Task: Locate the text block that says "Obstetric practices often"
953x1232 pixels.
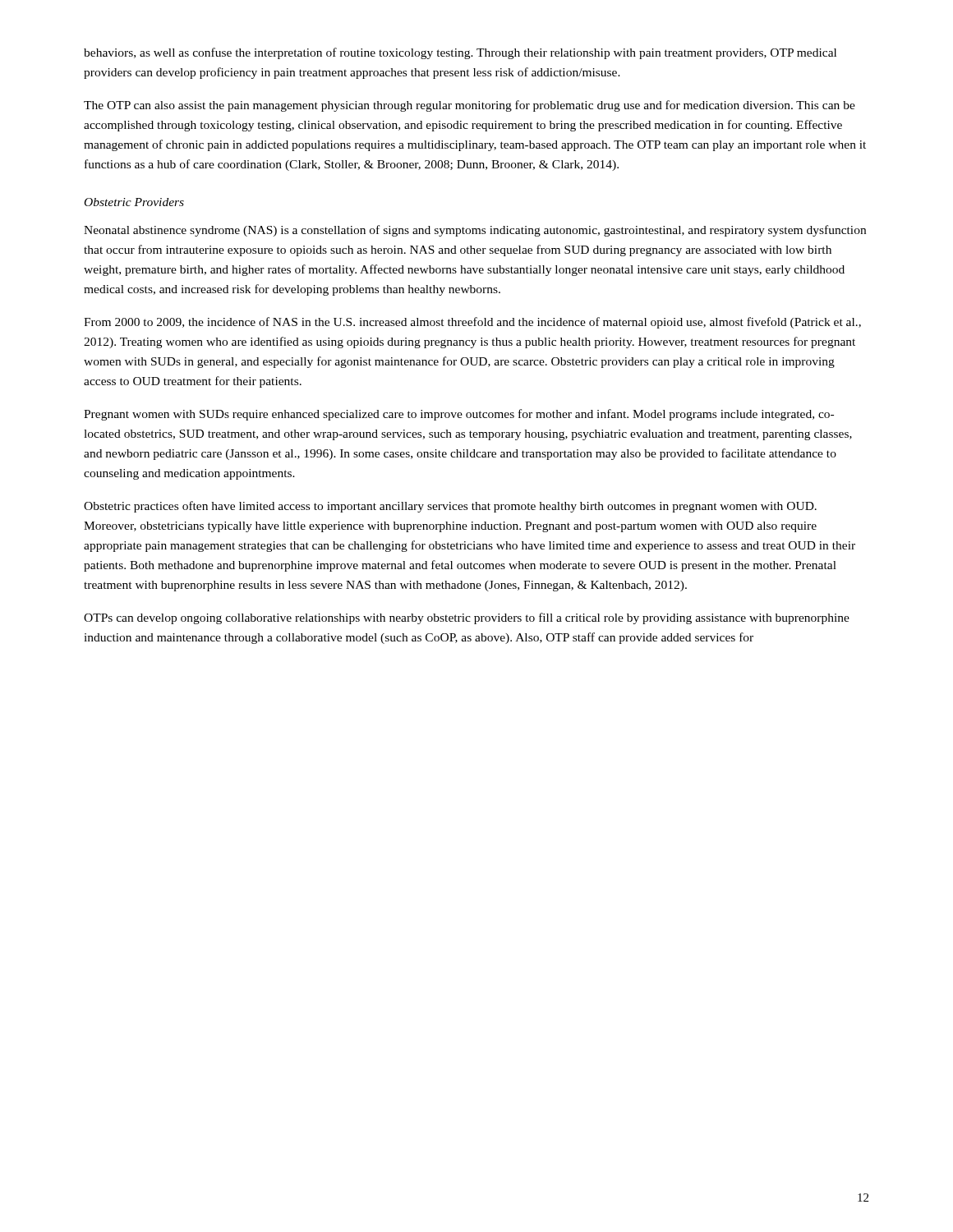Action: coord(476,546)
